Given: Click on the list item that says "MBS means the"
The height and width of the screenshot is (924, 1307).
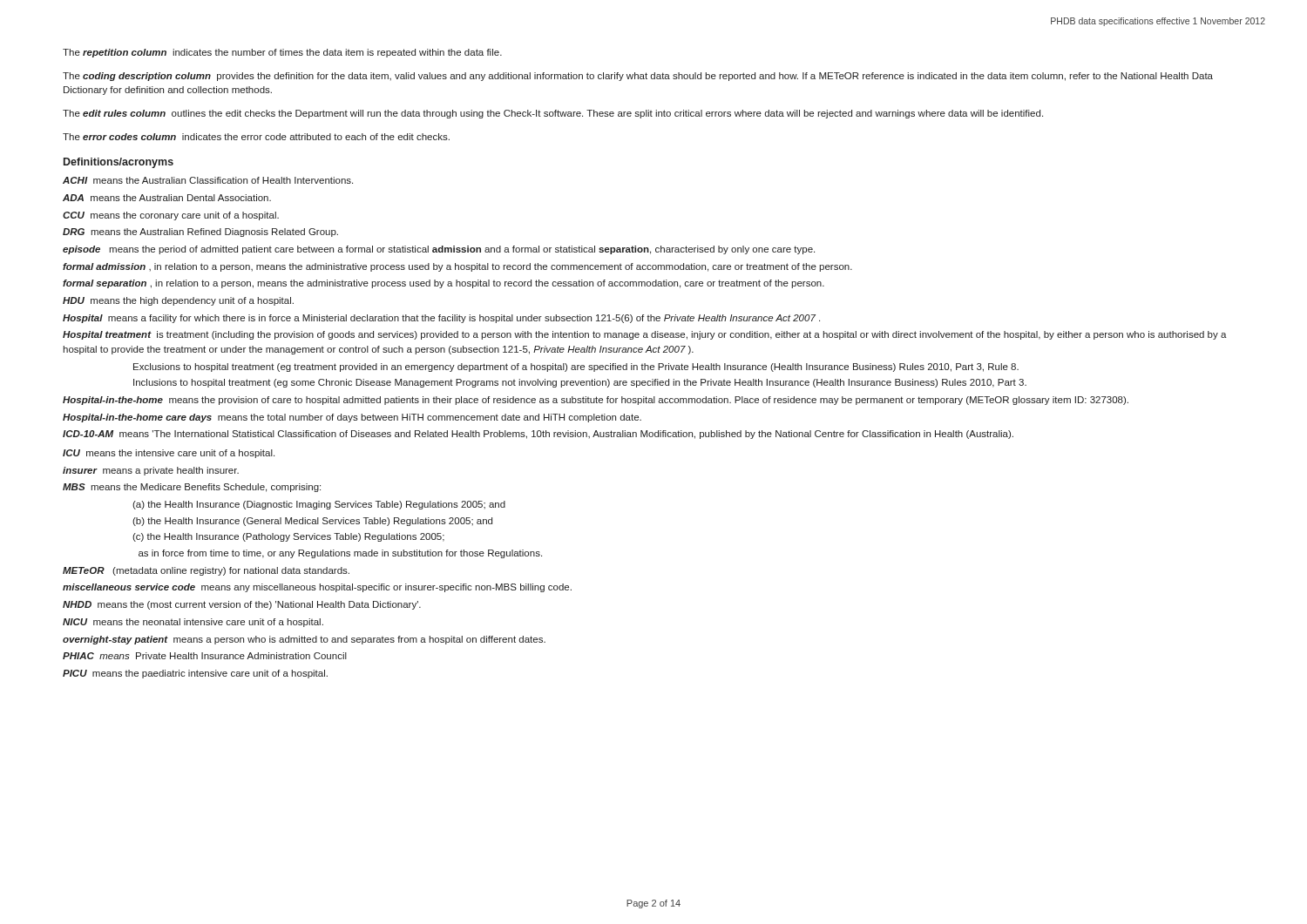Looking at the screenshot, I should tap(192, 487).
